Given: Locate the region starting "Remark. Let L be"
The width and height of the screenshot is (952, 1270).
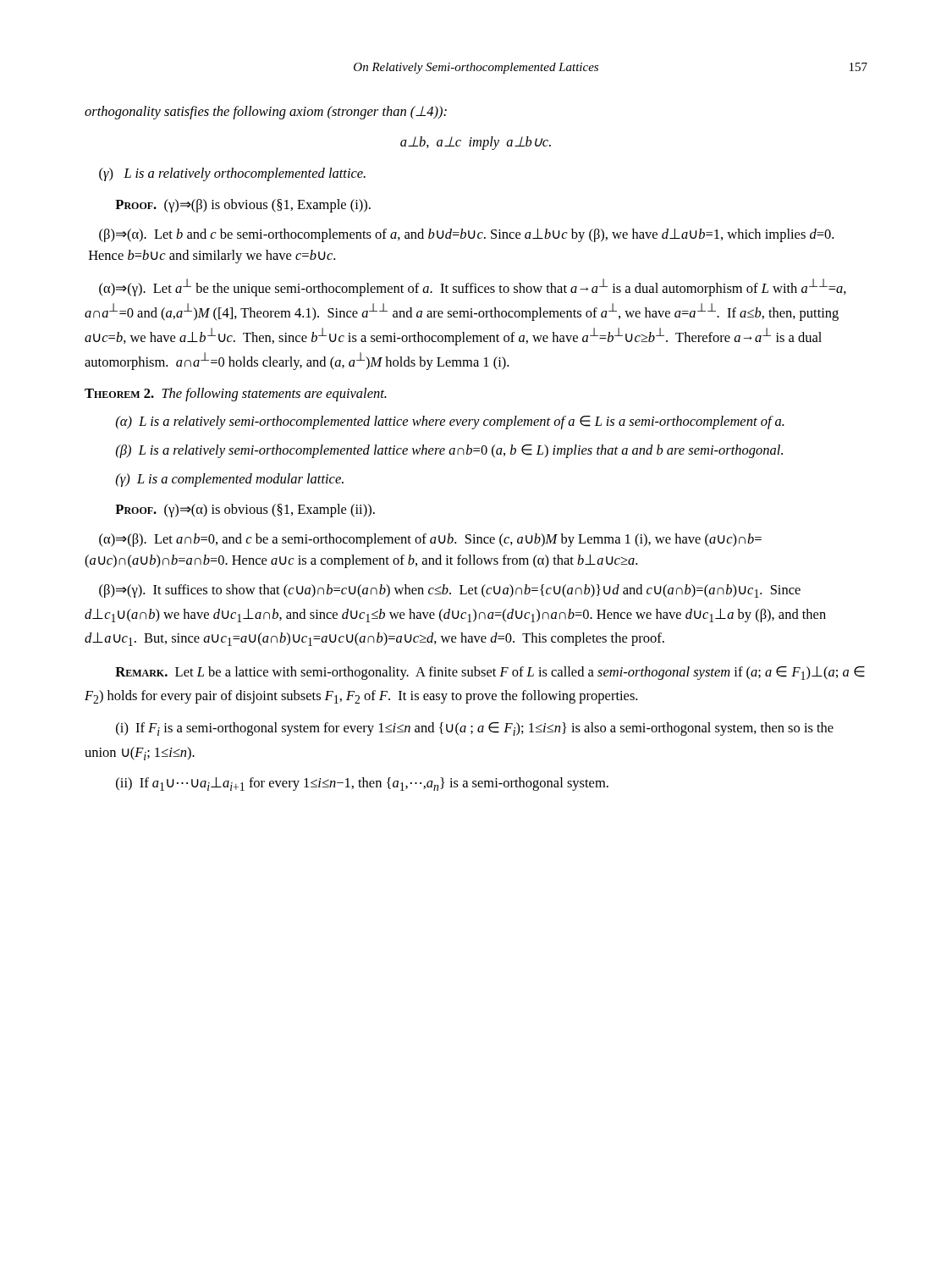Looking at the screenshot, I should (475, 685).
